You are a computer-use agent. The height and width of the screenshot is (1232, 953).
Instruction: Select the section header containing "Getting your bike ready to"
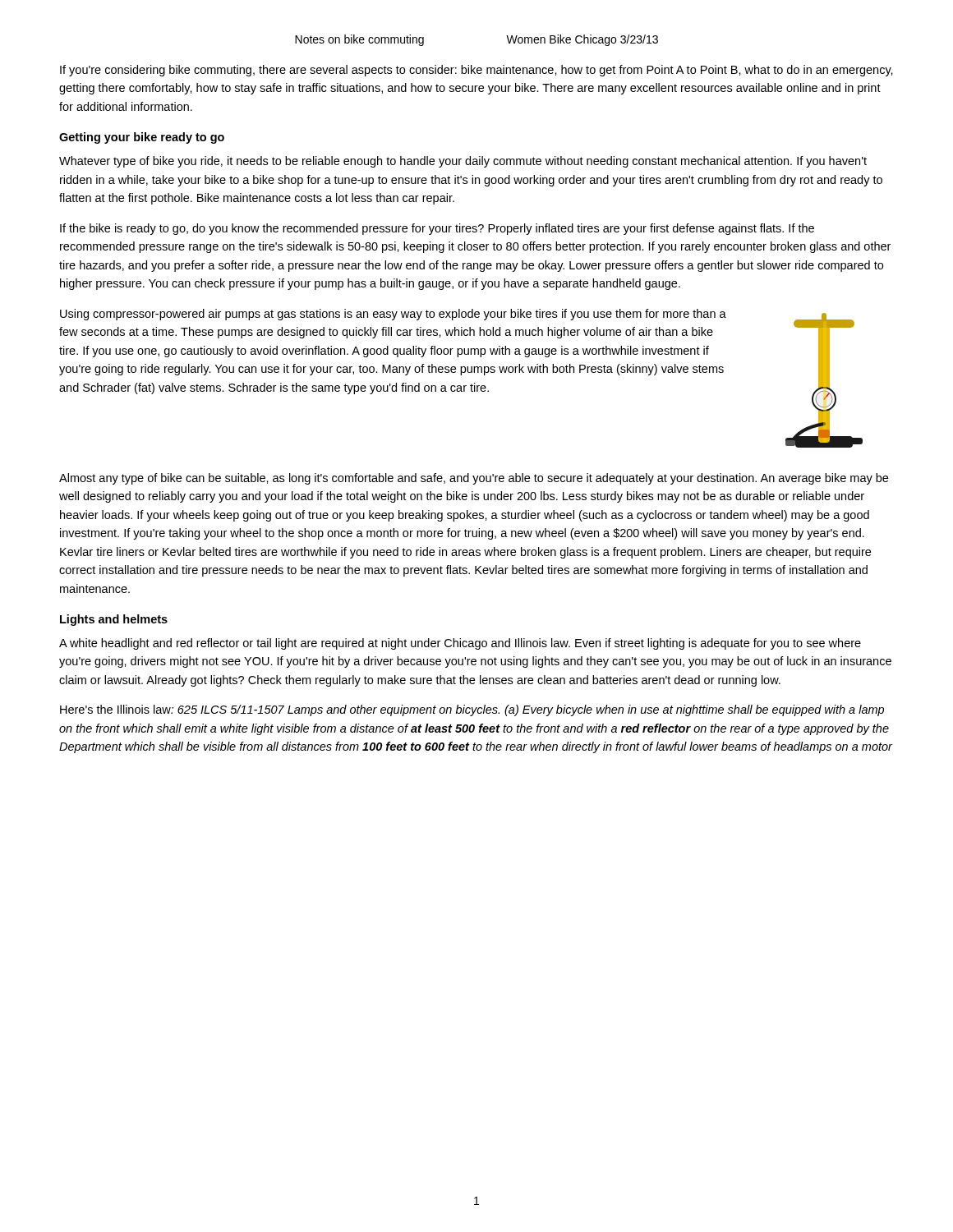point(142,137)
